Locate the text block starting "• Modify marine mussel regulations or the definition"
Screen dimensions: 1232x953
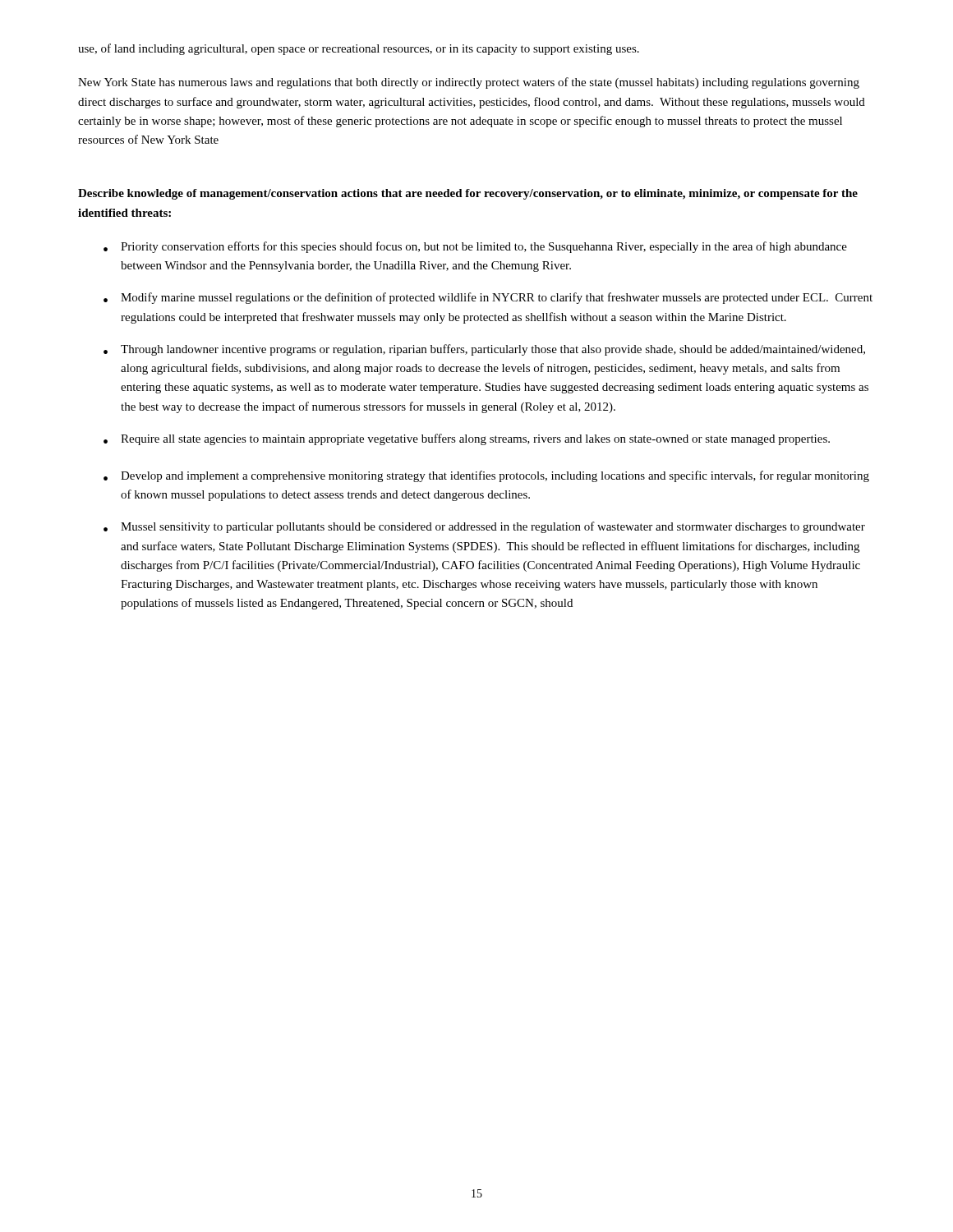pos(489,308)
